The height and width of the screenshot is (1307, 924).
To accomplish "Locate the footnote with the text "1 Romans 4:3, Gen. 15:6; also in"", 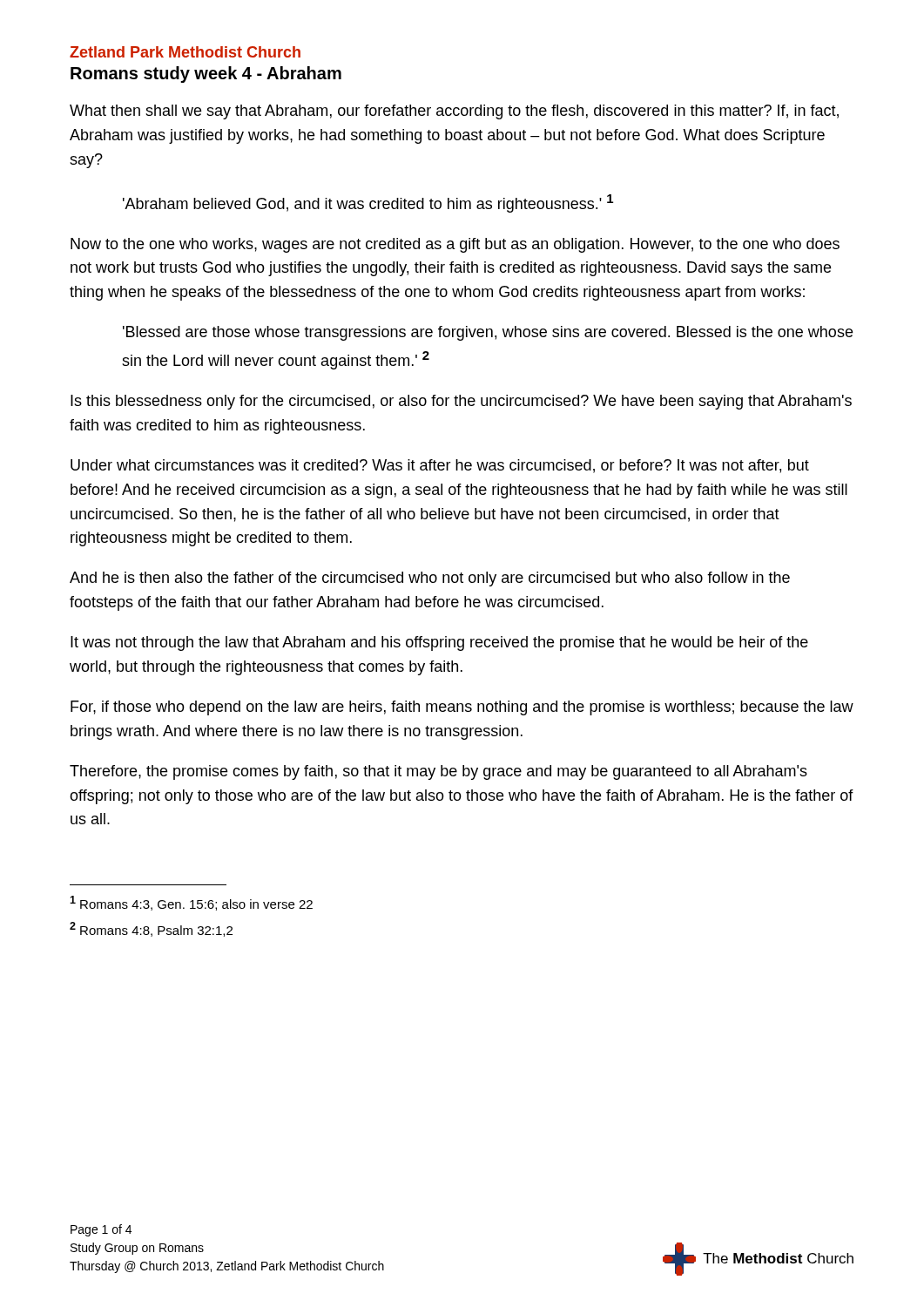I will [x=191, y=903].
